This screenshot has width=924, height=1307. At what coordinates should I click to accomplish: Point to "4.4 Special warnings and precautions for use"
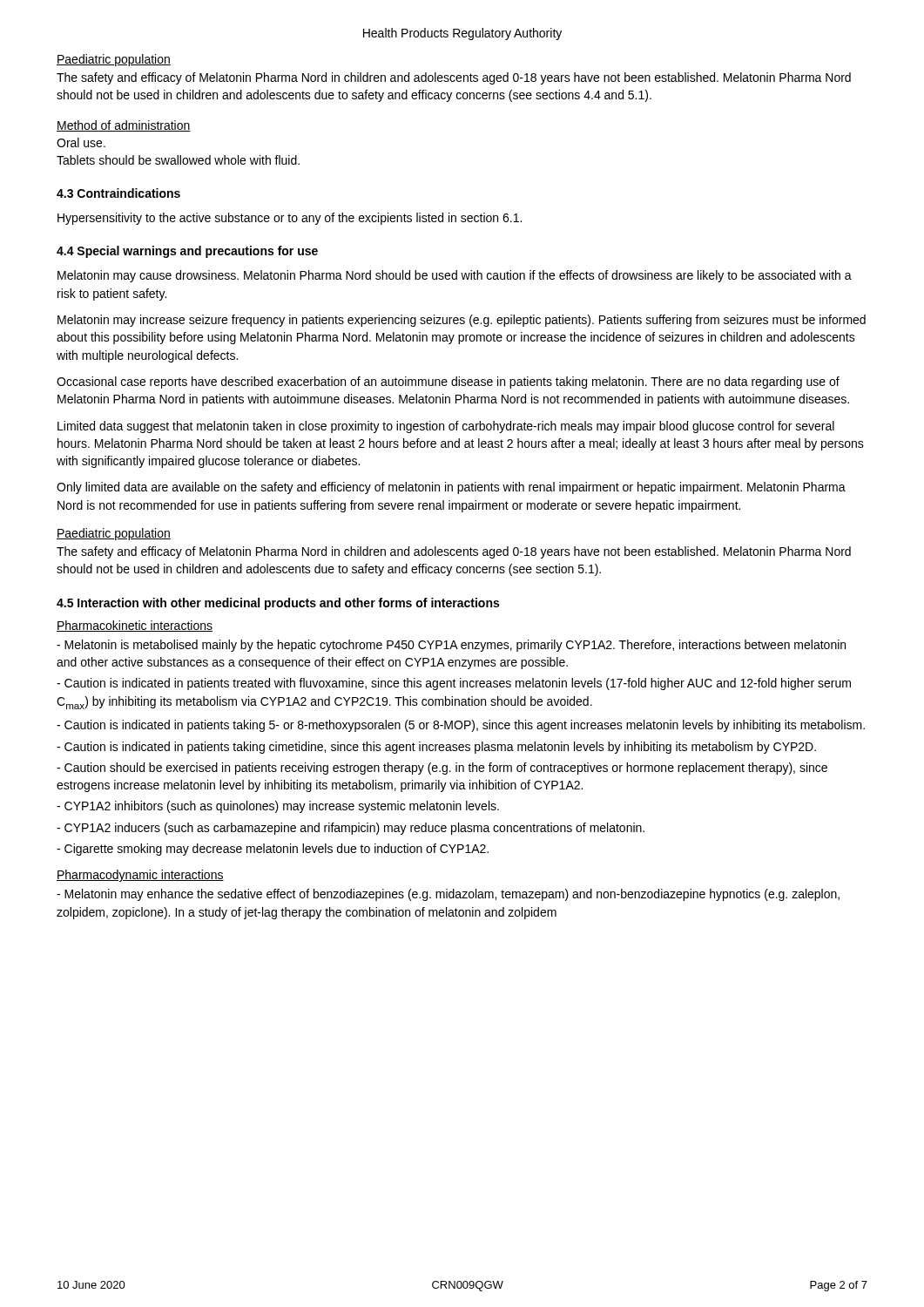187,251
